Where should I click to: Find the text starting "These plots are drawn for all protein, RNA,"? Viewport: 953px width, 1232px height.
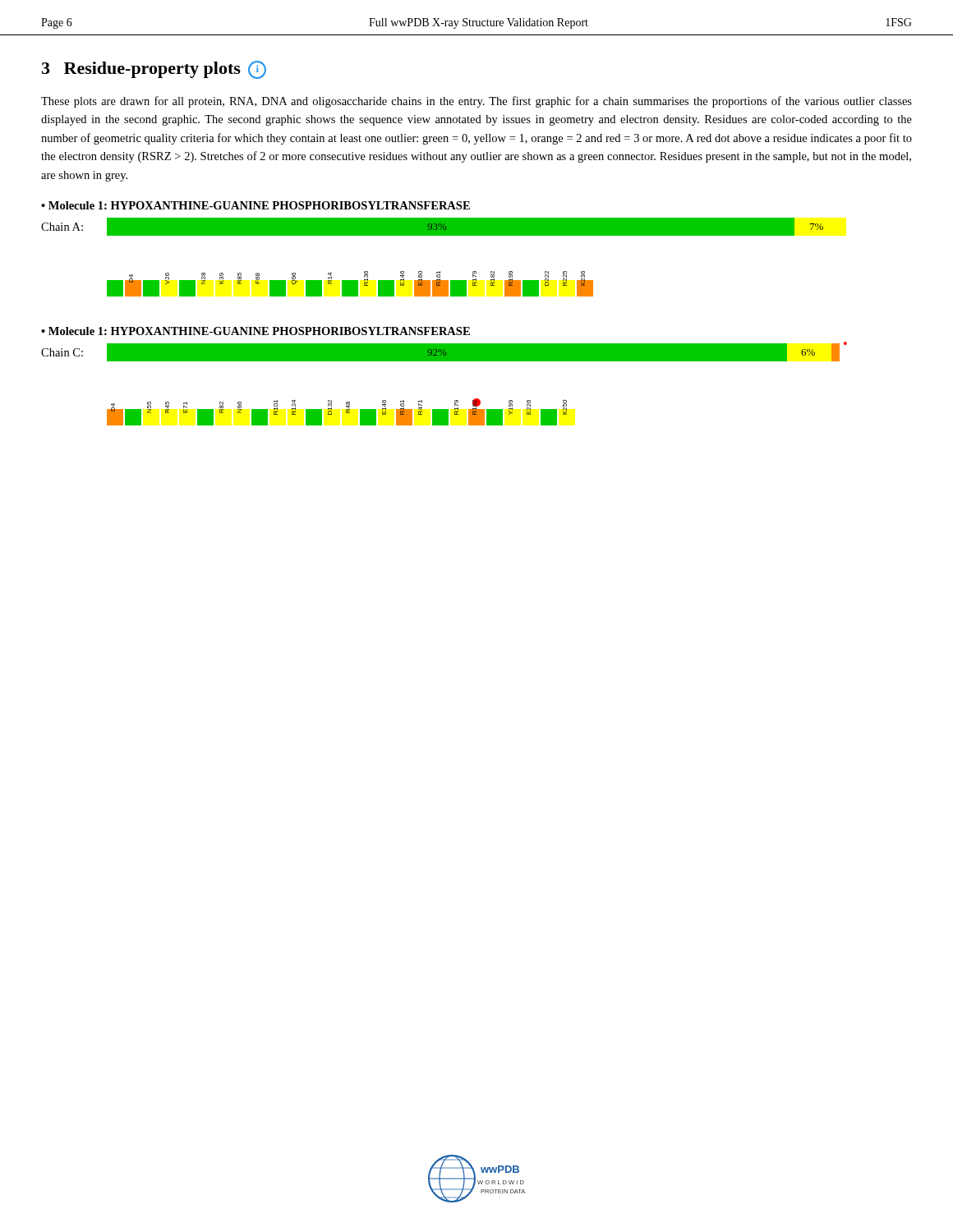(x=476, y=138)
